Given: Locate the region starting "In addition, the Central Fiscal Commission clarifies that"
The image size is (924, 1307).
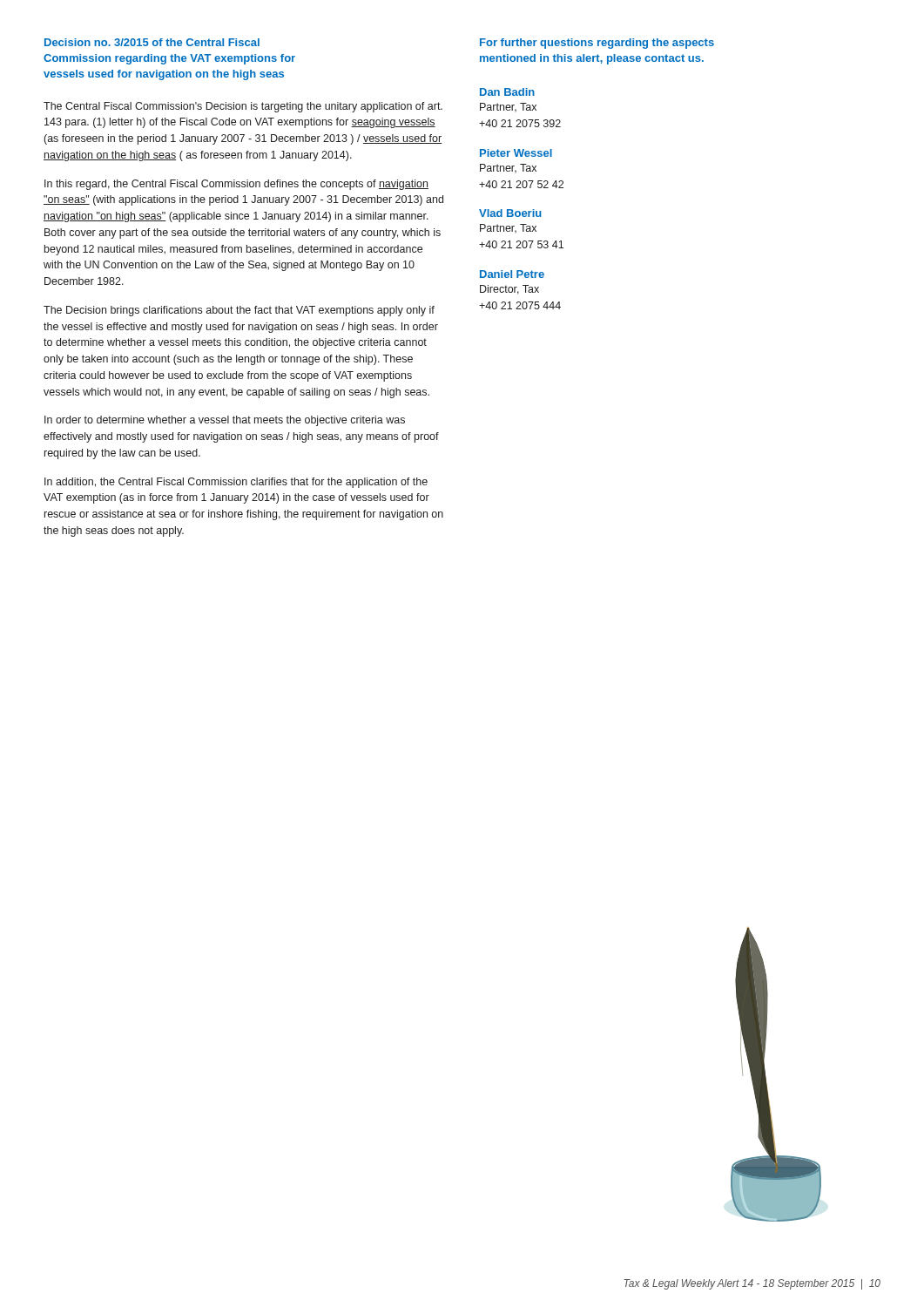Looking at the screenshot, I should point(244,506).
